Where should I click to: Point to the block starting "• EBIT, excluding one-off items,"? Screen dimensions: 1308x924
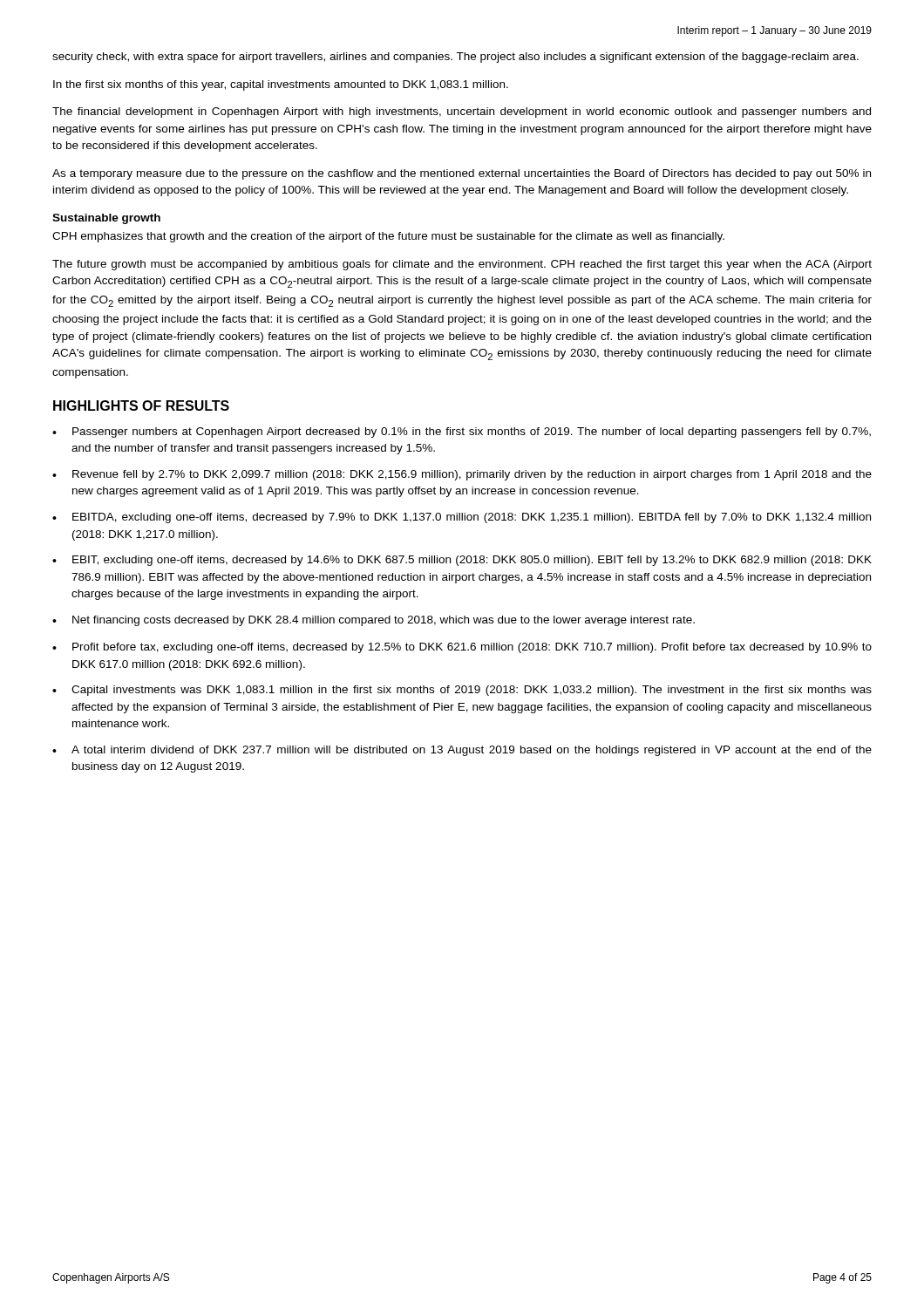pyautogui.click(x=462, y=577)
